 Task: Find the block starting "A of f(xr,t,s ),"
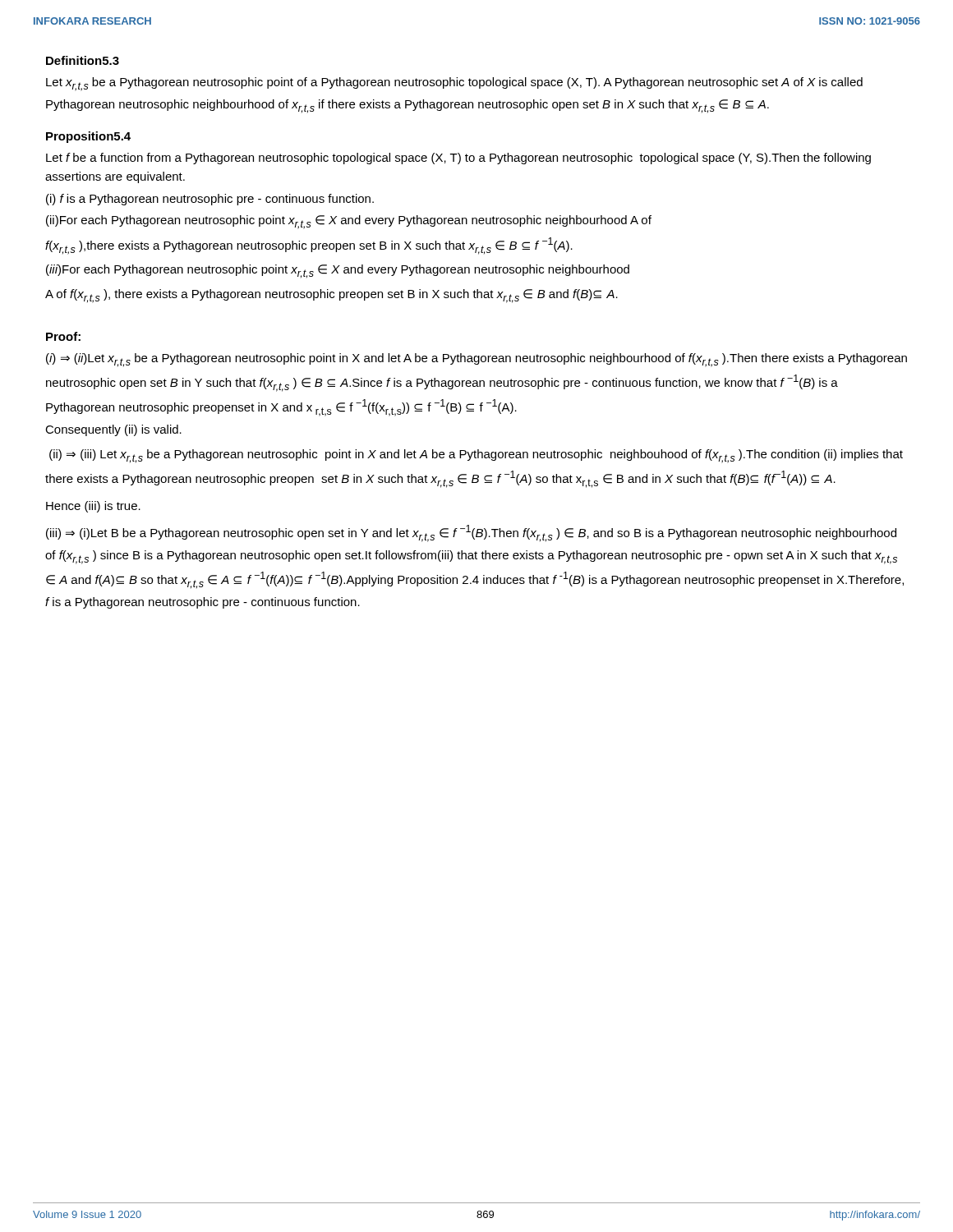pos(332,295)
